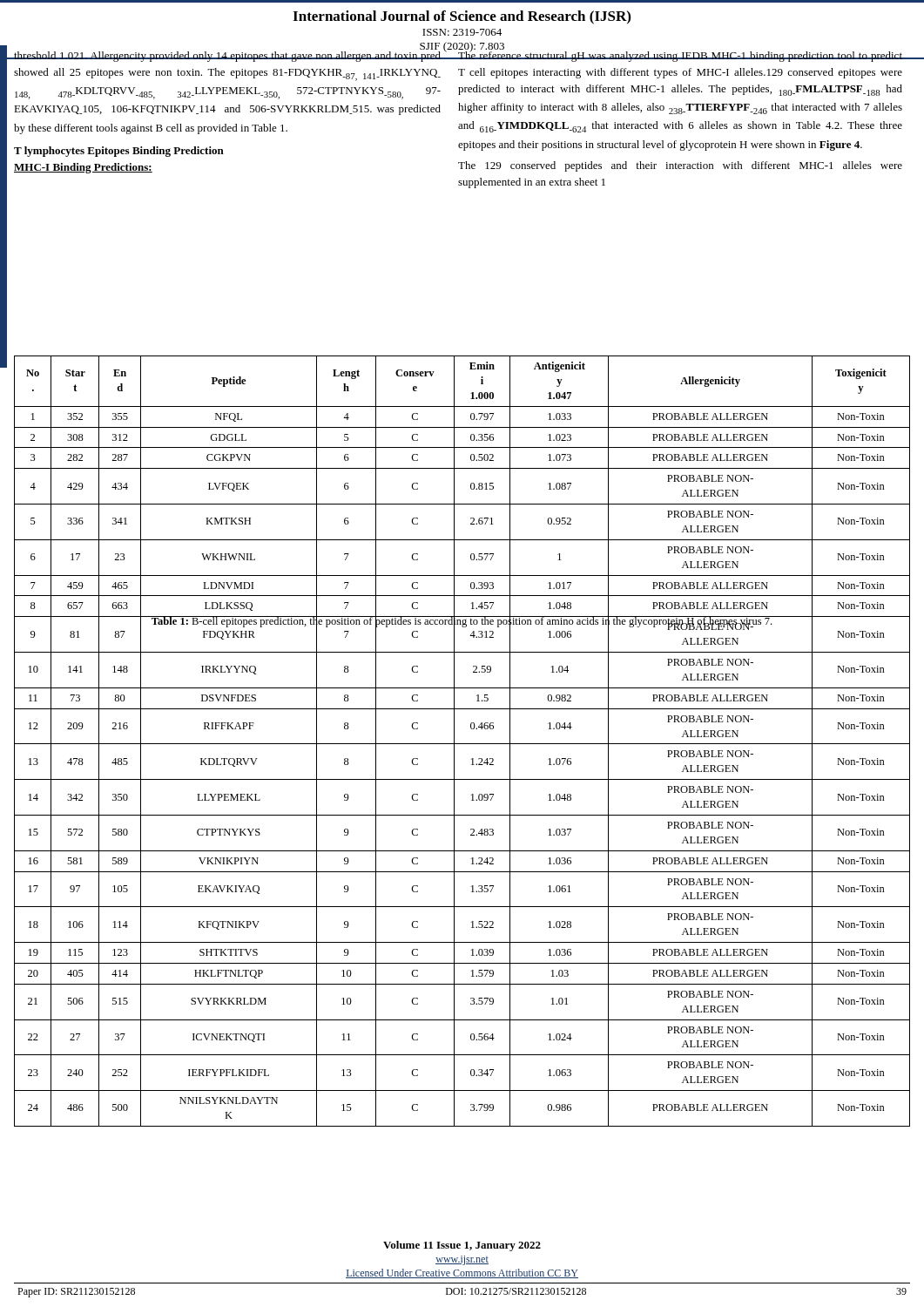Select the block starting "threshold 1.021. Allergencity provided only 14"
Image resolution: width=924 pixels, height=1307 pixels.
pos(227,91)
